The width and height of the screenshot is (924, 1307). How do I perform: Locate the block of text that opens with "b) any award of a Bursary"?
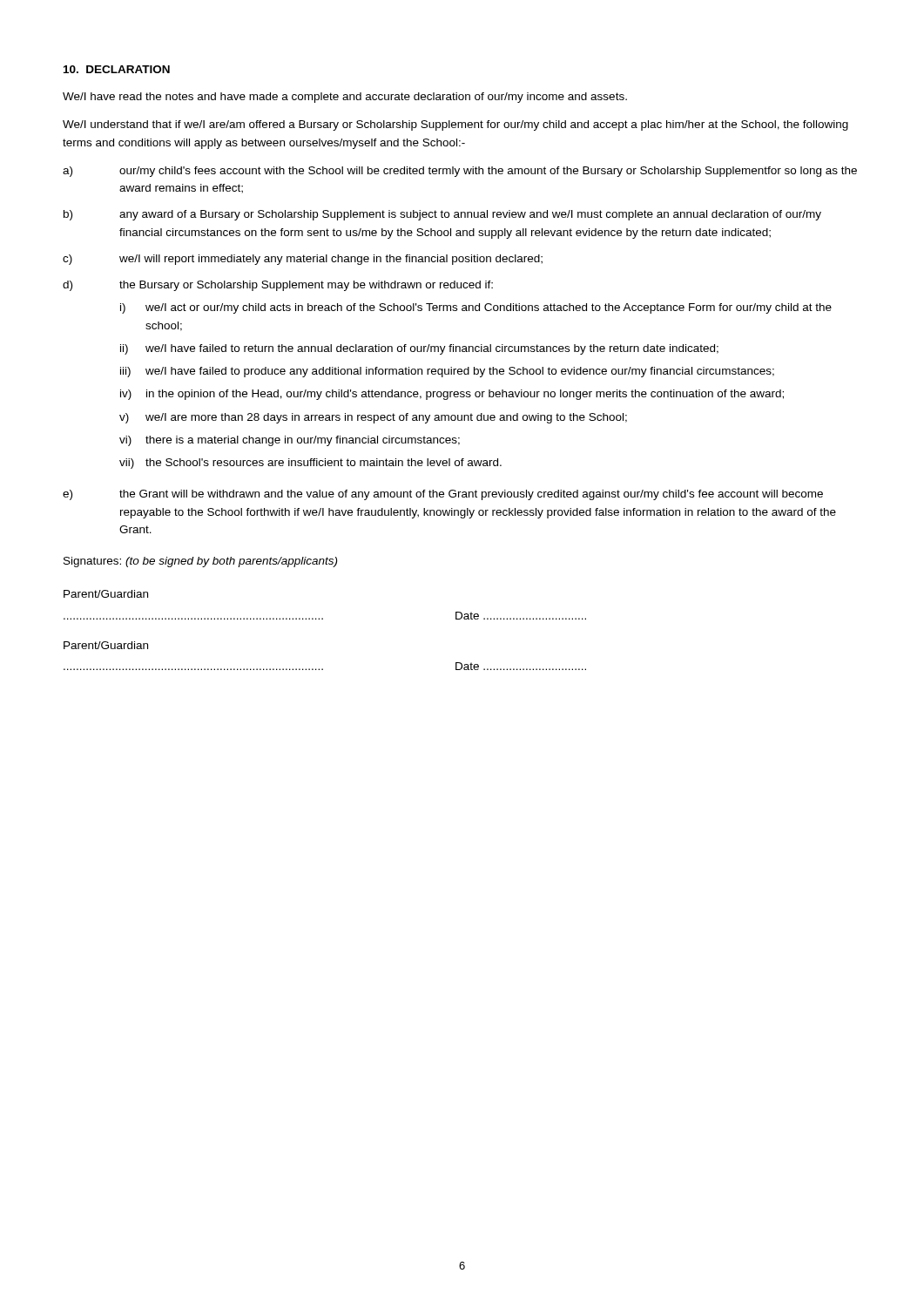point(462,223)
